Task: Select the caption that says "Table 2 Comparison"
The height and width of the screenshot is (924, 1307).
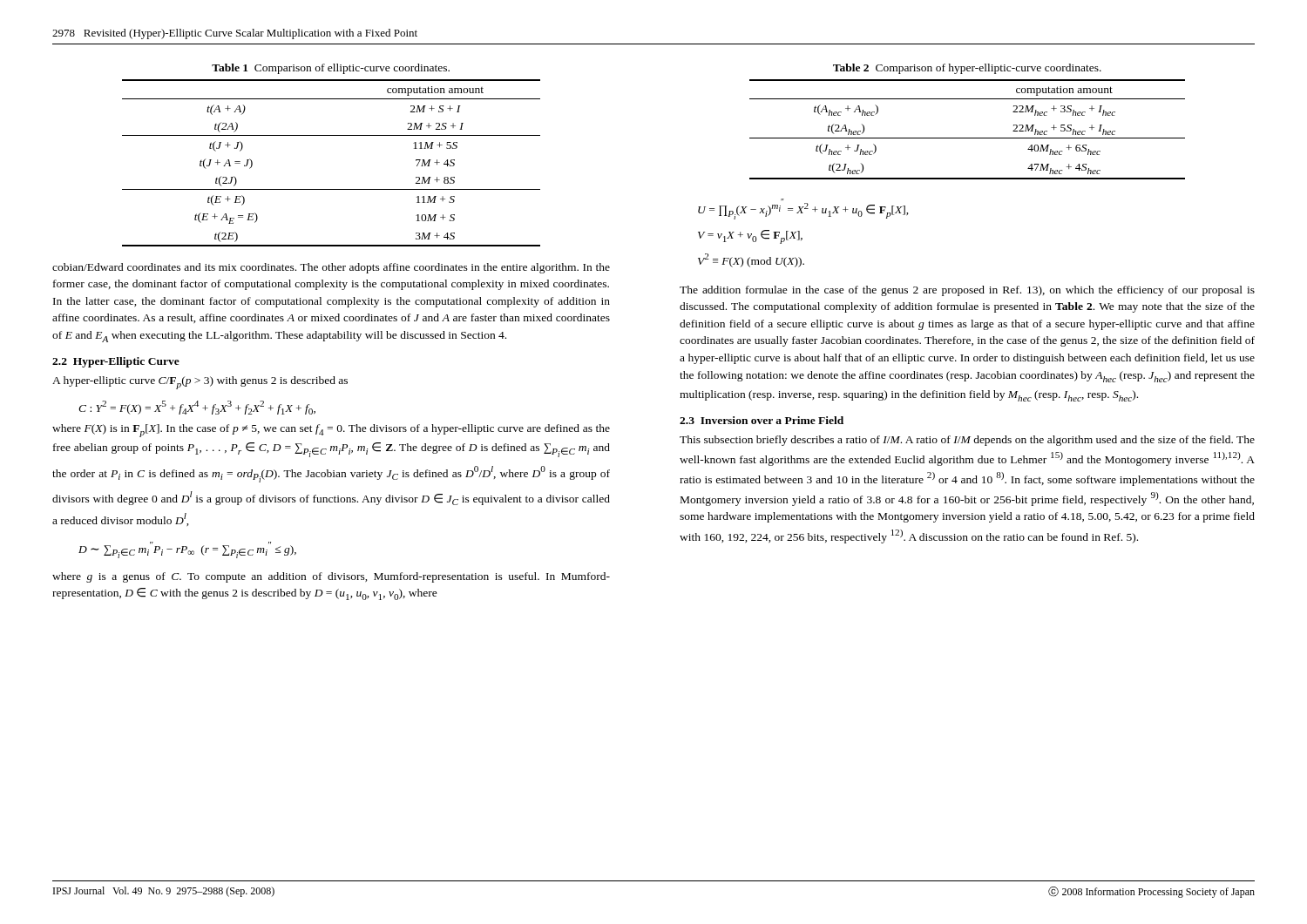Action: point(967,67)
